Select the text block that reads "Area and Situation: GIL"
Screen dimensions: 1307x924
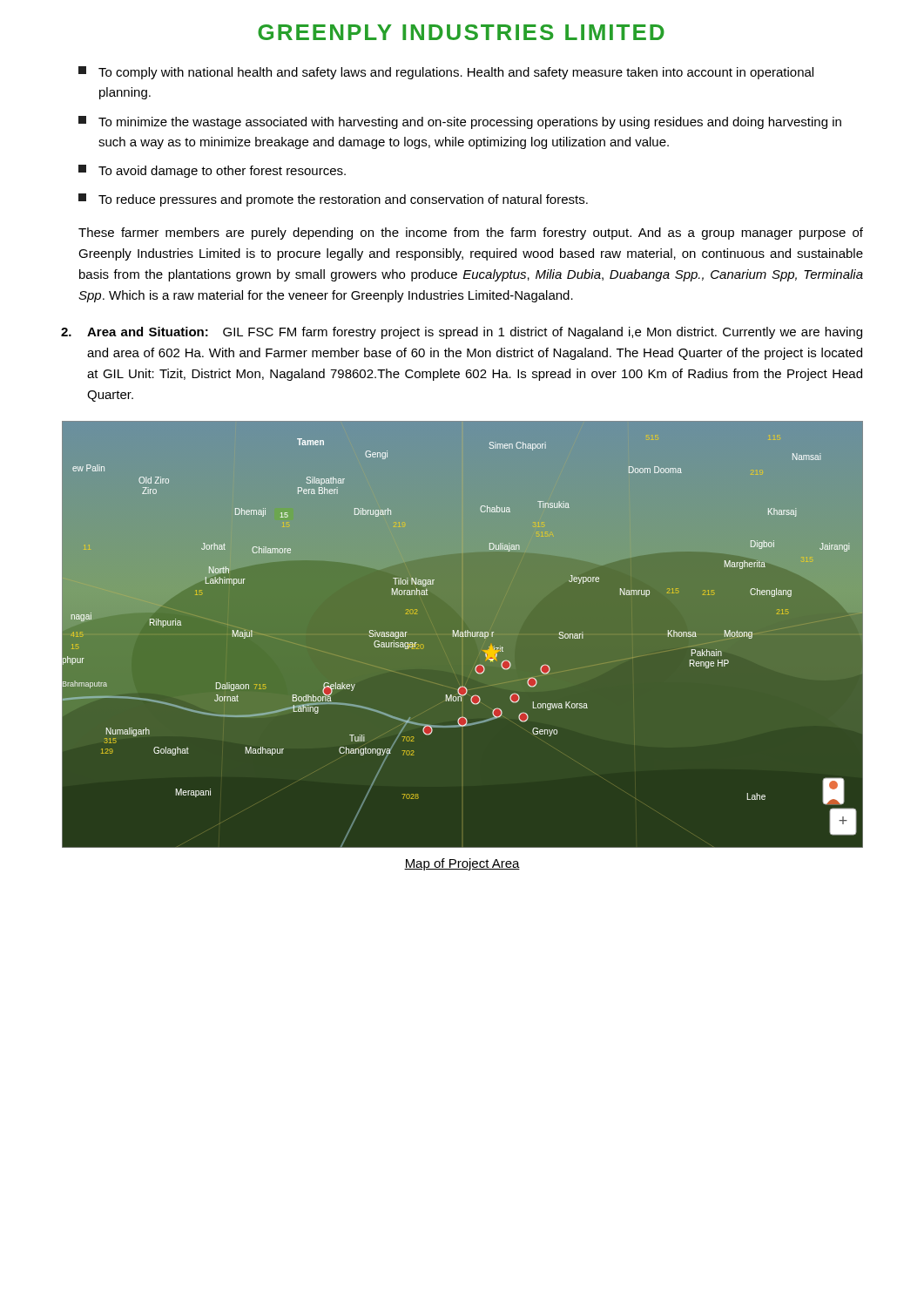pos(462,363)
